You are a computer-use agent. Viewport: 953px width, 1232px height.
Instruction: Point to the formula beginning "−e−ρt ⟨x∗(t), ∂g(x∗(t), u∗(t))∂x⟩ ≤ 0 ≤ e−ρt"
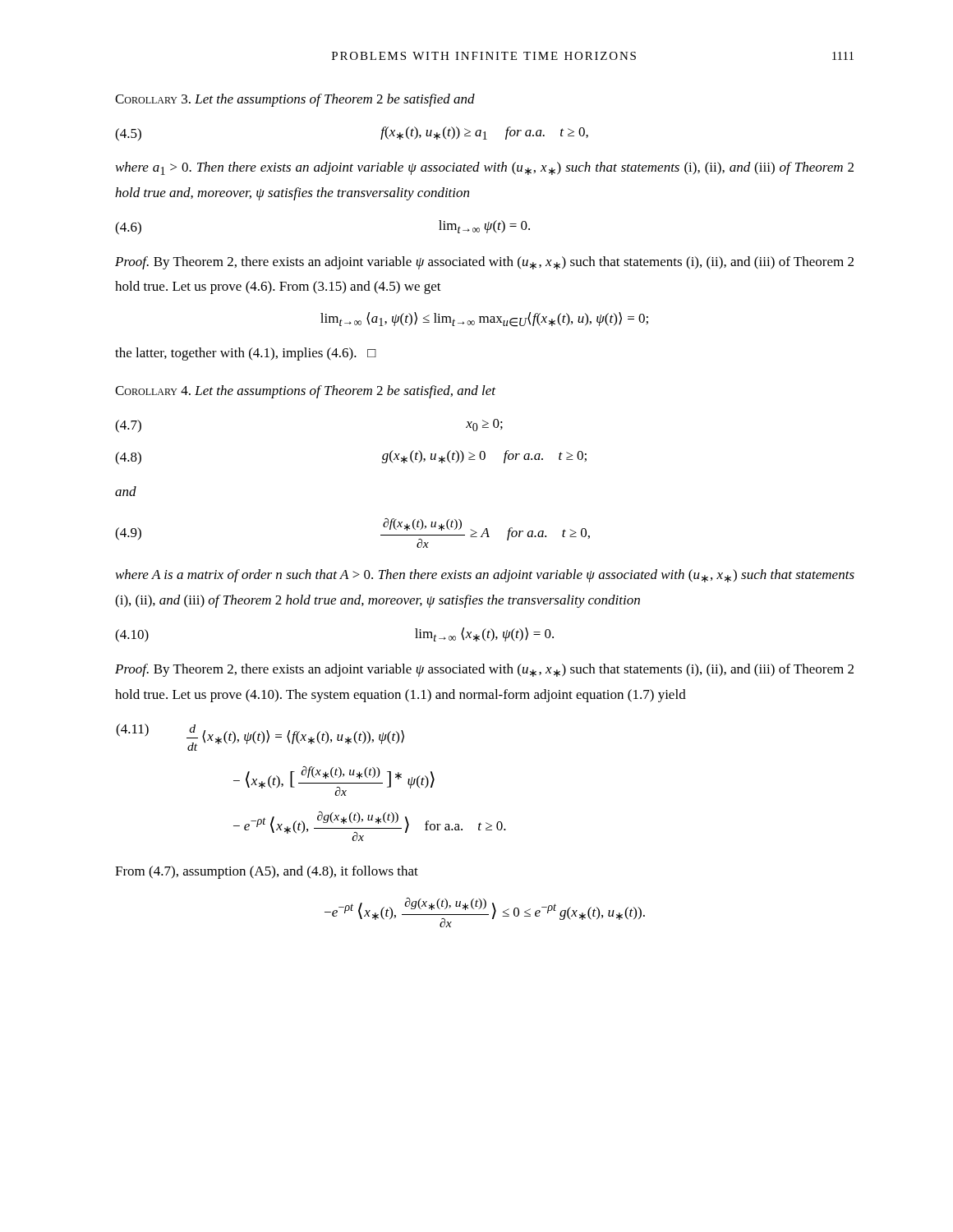485,913
